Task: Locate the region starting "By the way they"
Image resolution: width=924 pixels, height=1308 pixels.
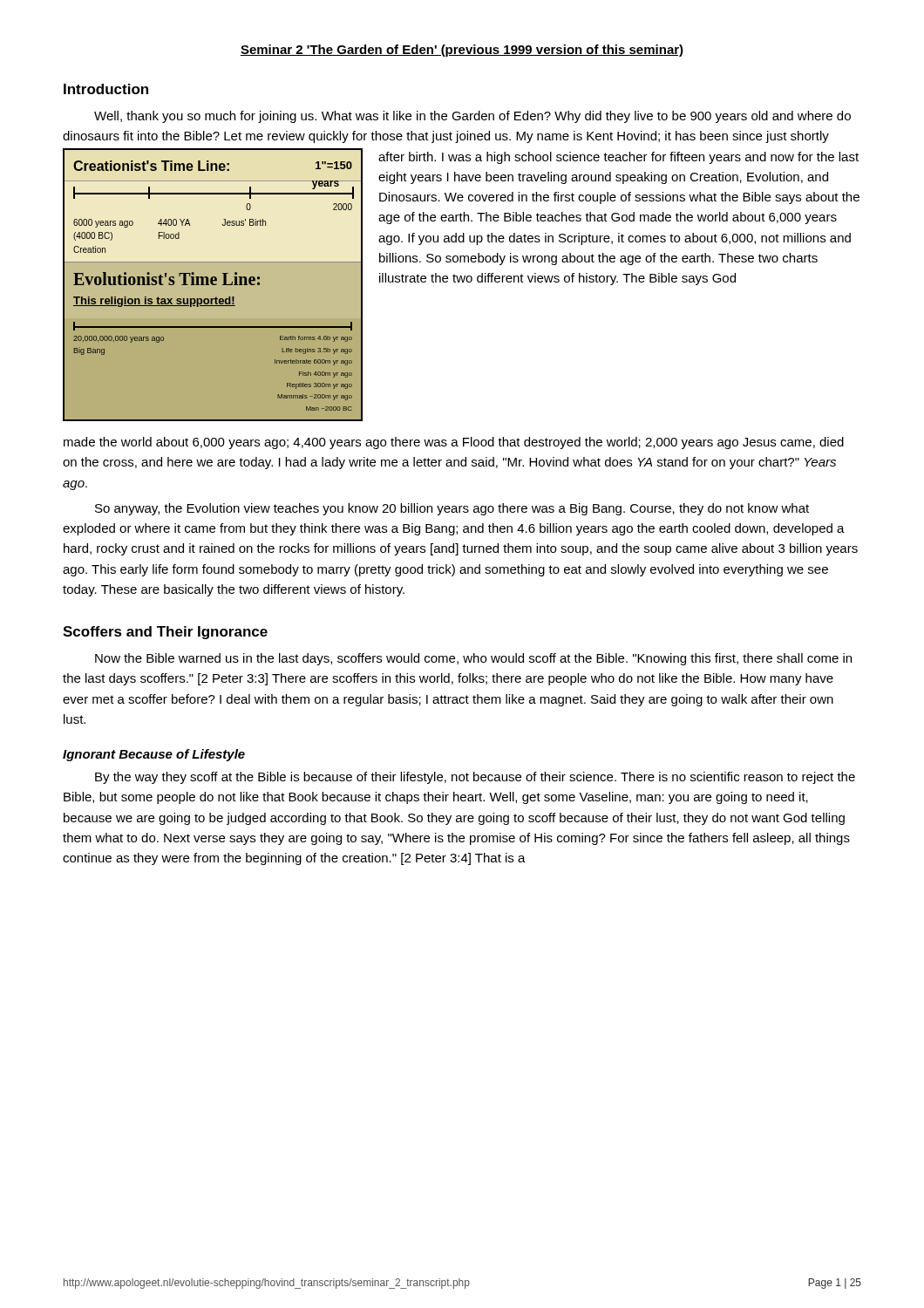Action: pyautogui.click(x=459, y=817)
